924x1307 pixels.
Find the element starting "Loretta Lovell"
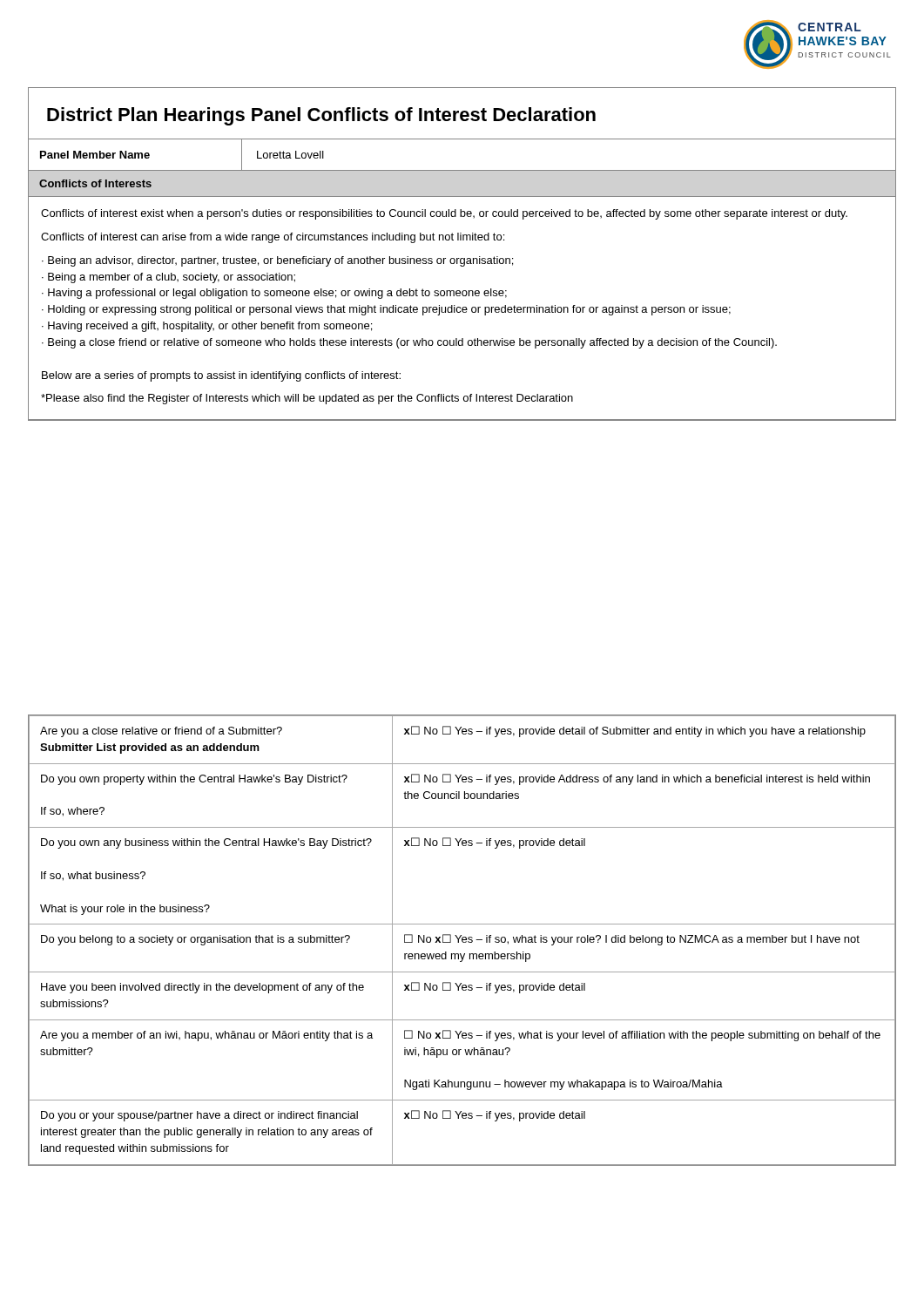tap(290, 155)
